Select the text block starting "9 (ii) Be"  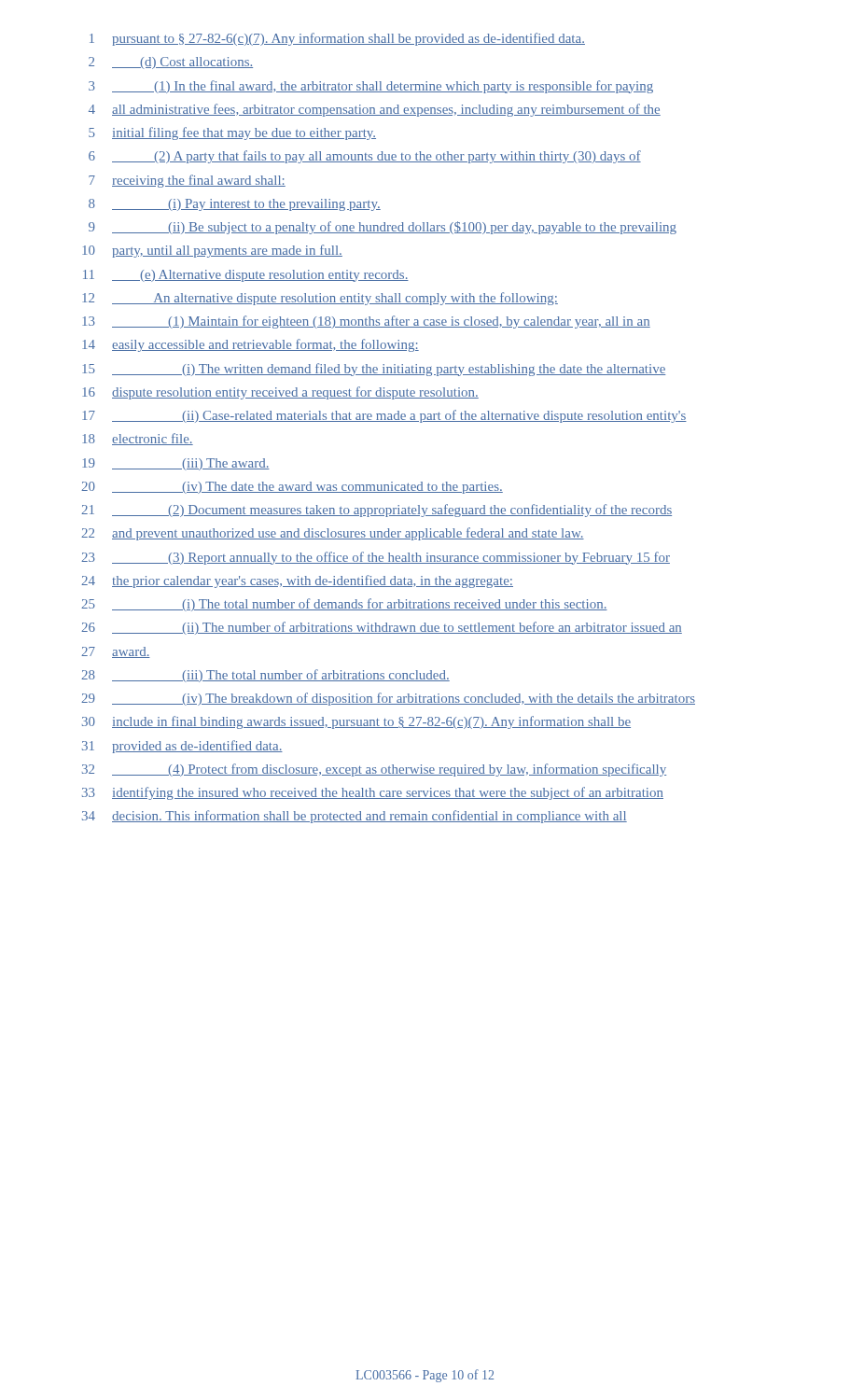point(431,227)
